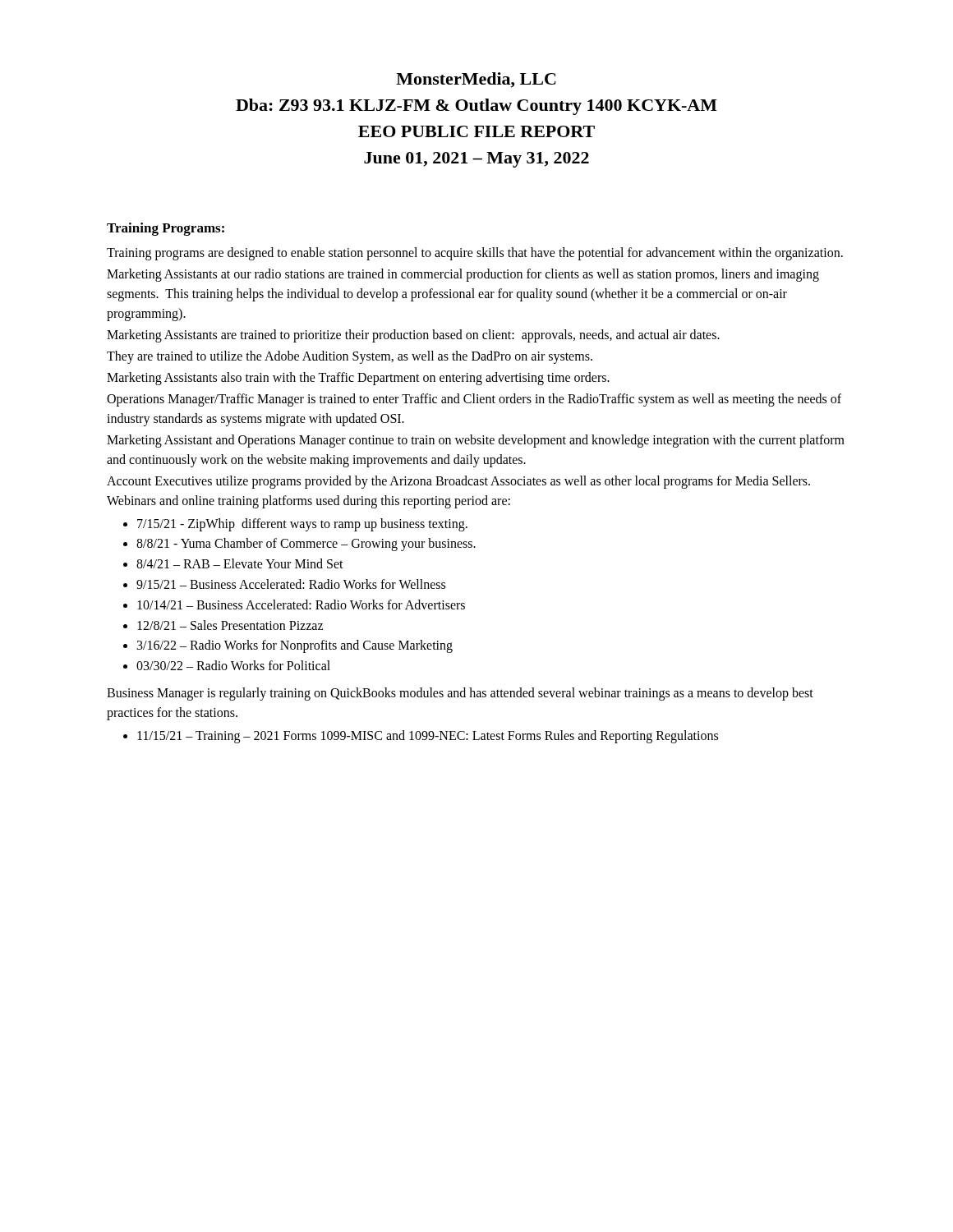The width and height of the screenshot is (953, 1232).
Task: Locate the list item with the text "7/15/21 - ZipWhip different ways"
Action: click(302, 523)
